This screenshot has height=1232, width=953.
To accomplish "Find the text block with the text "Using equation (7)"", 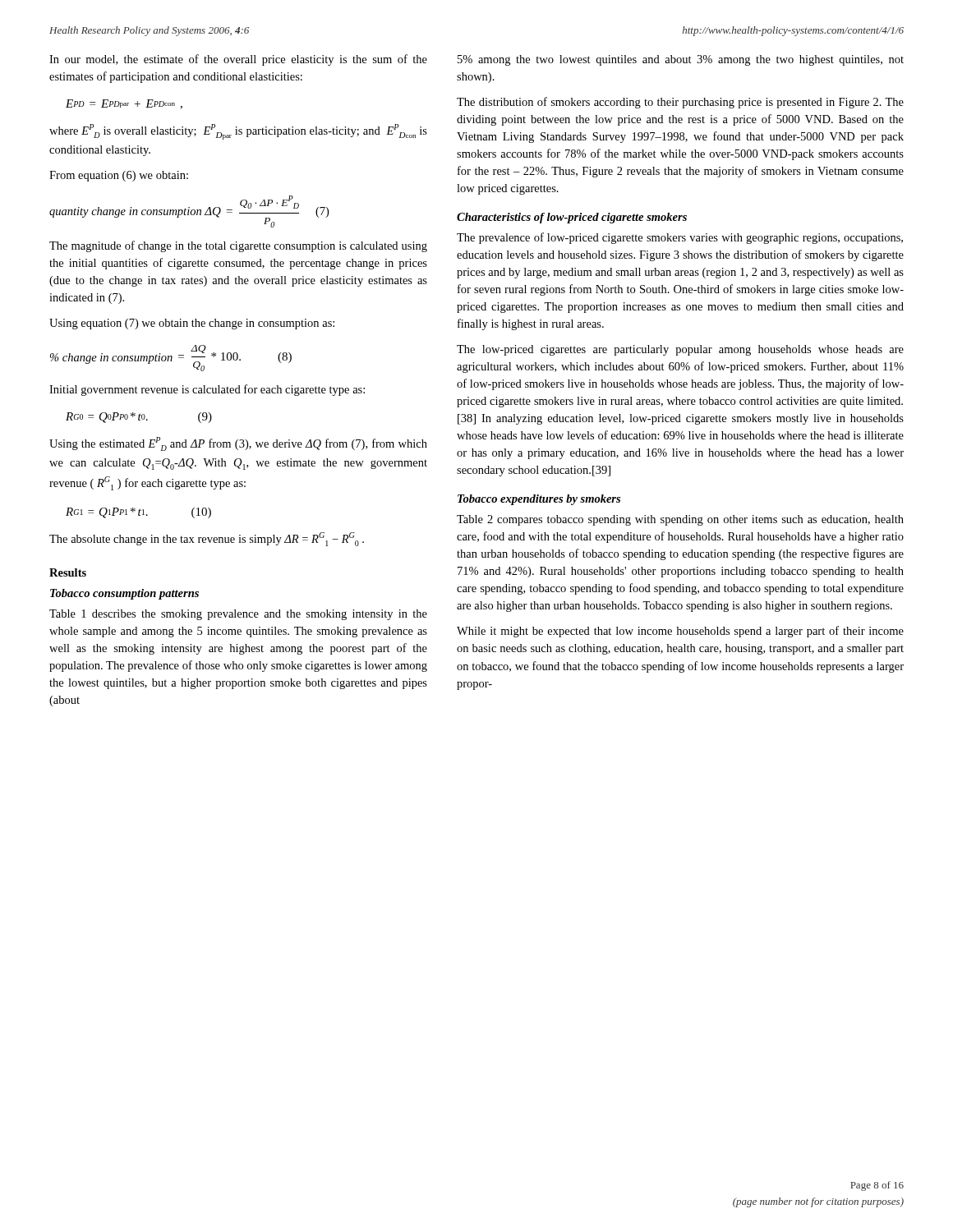I will pyautogui.click(x=192, y=323).
